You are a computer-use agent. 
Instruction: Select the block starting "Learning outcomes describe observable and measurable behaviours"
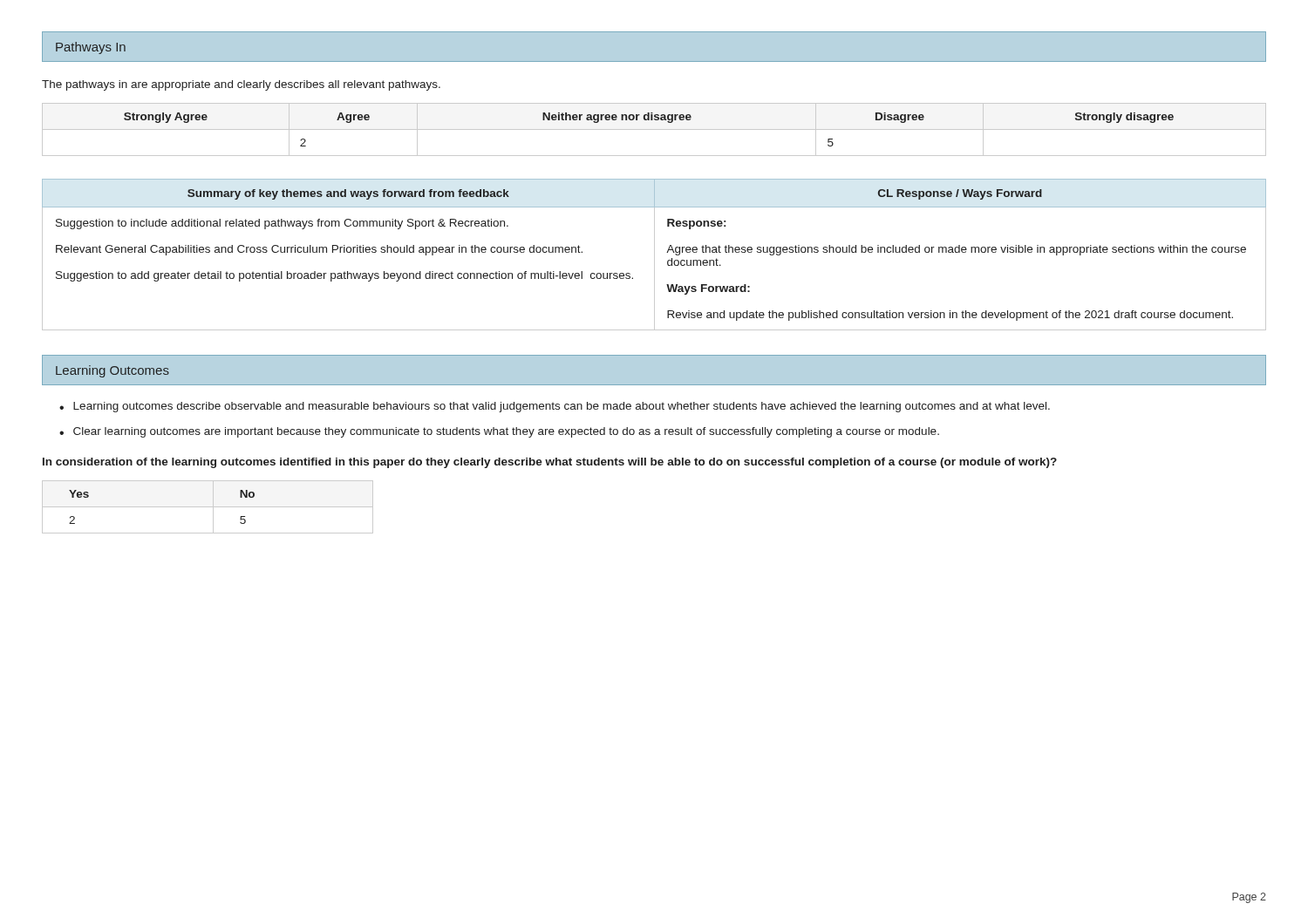(562, 406)
